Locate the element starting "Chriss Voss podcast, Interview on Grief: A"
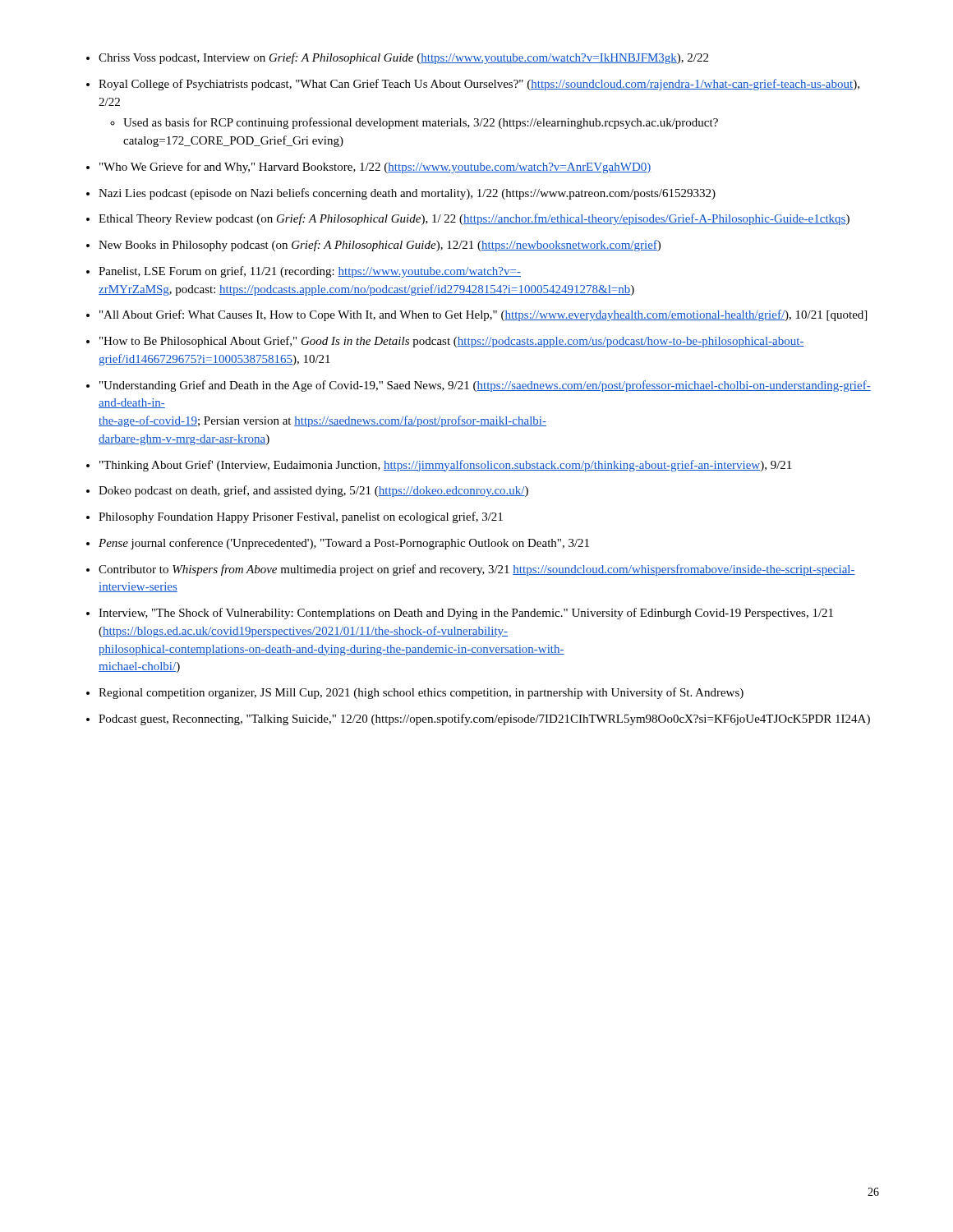The image size is (953, 1232). click(404, 57)
